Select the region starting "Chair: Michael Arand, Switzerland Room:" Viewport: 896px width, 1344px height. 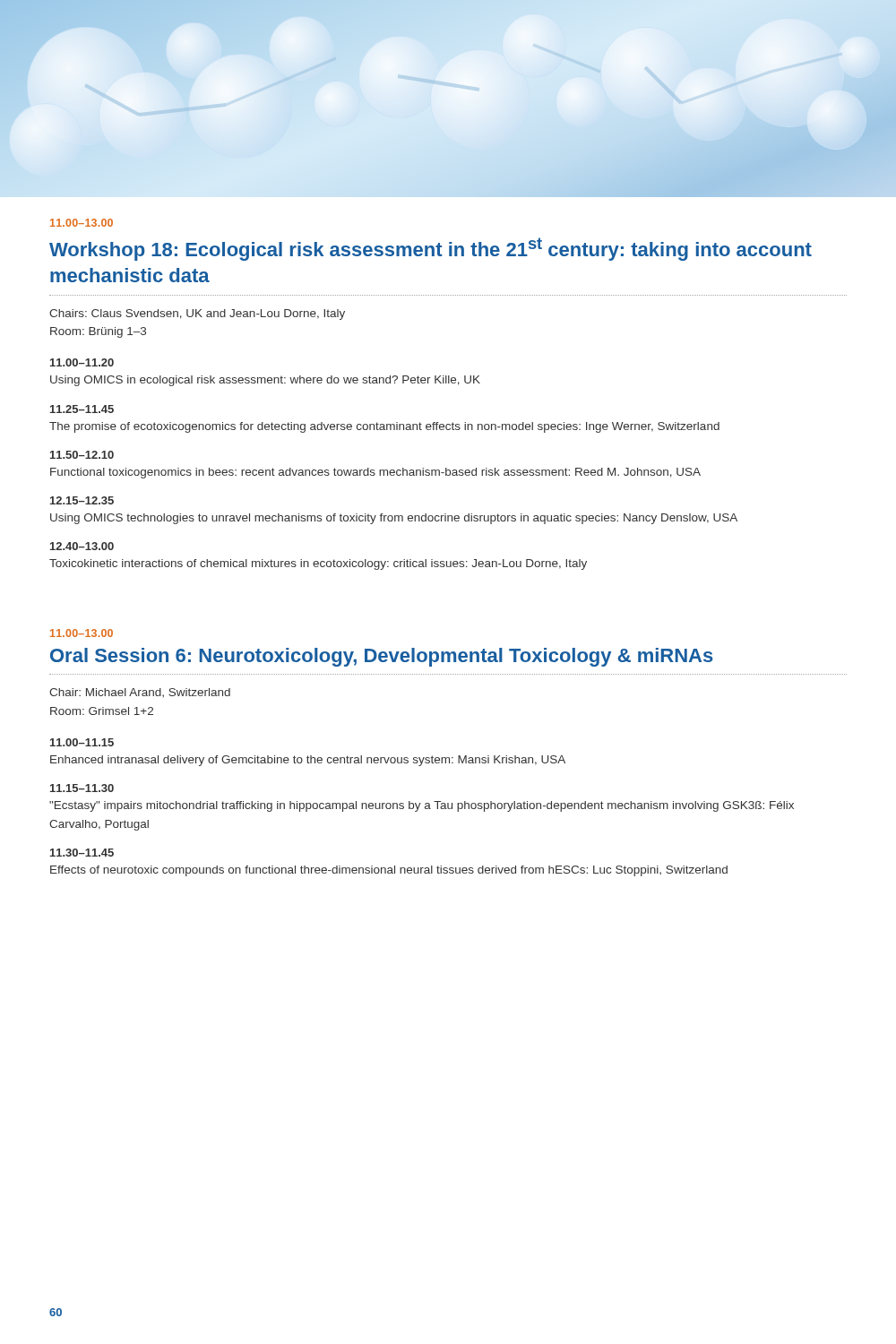click(x=140, y=702)
